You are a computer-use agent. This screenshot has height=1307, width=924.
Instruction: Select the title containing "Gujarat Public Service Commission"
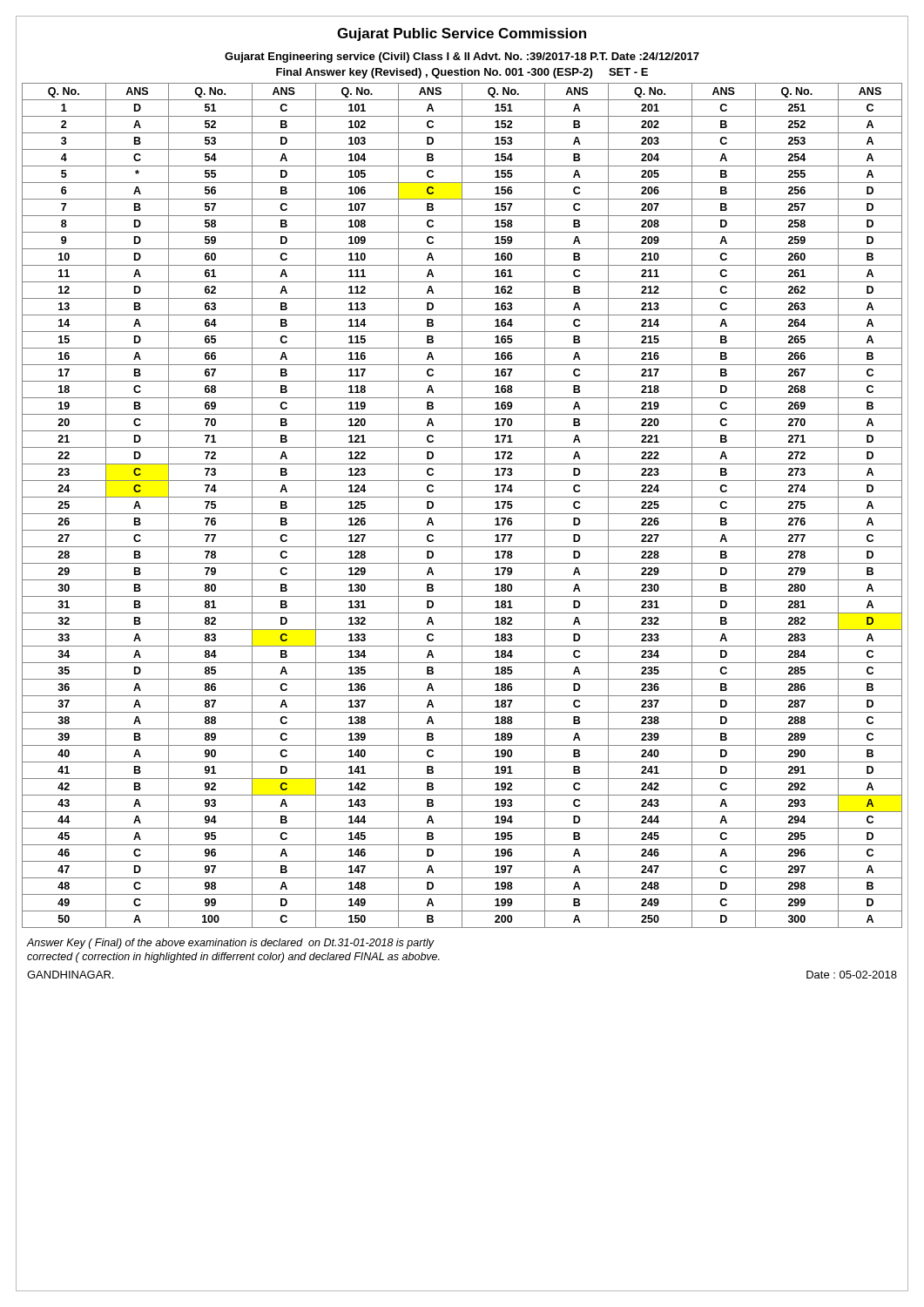coord(462,34)
